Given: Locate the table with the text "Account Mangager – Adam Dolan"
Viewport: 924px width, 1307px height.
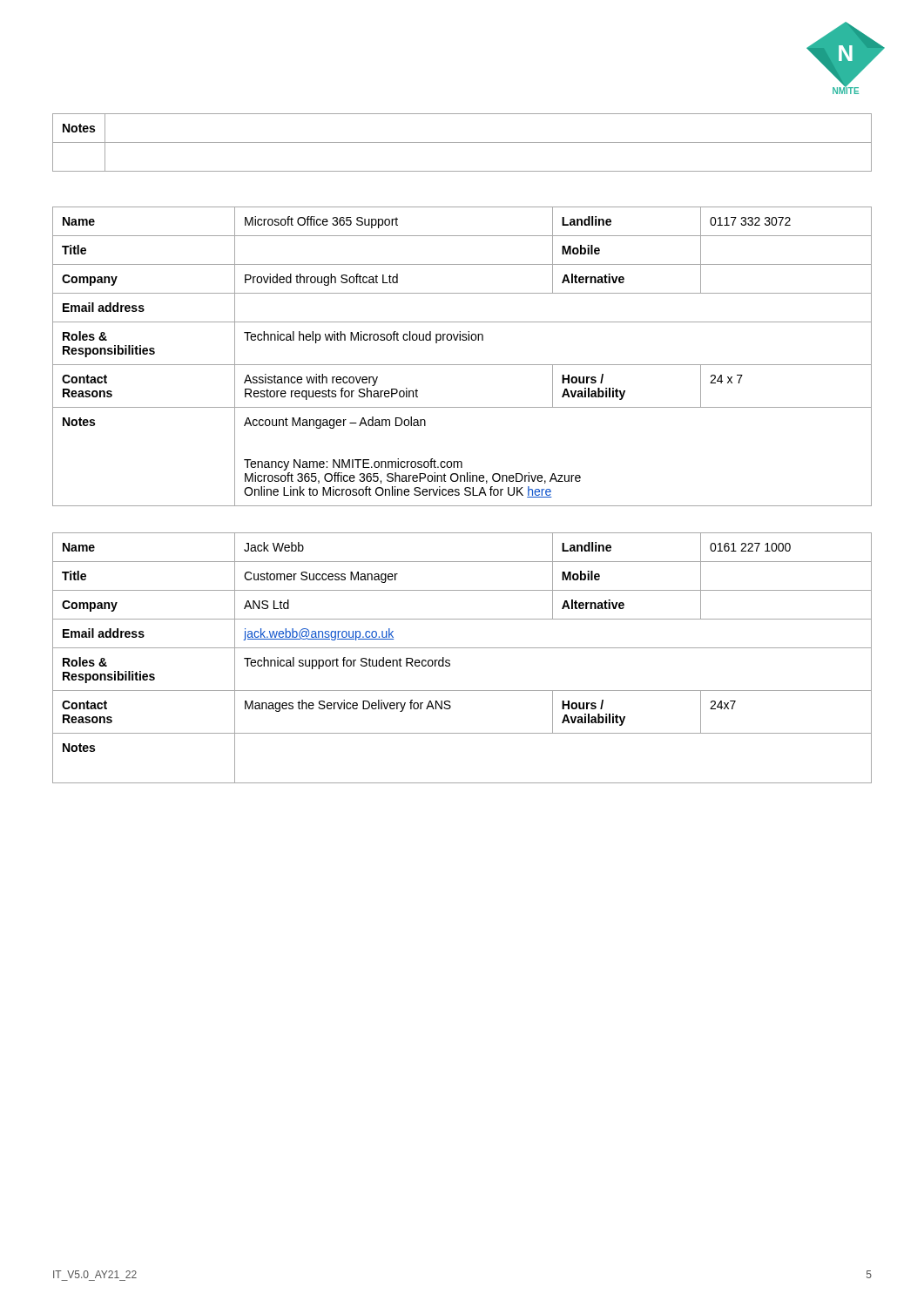Looking at the screenshot, I should [462, 356].
